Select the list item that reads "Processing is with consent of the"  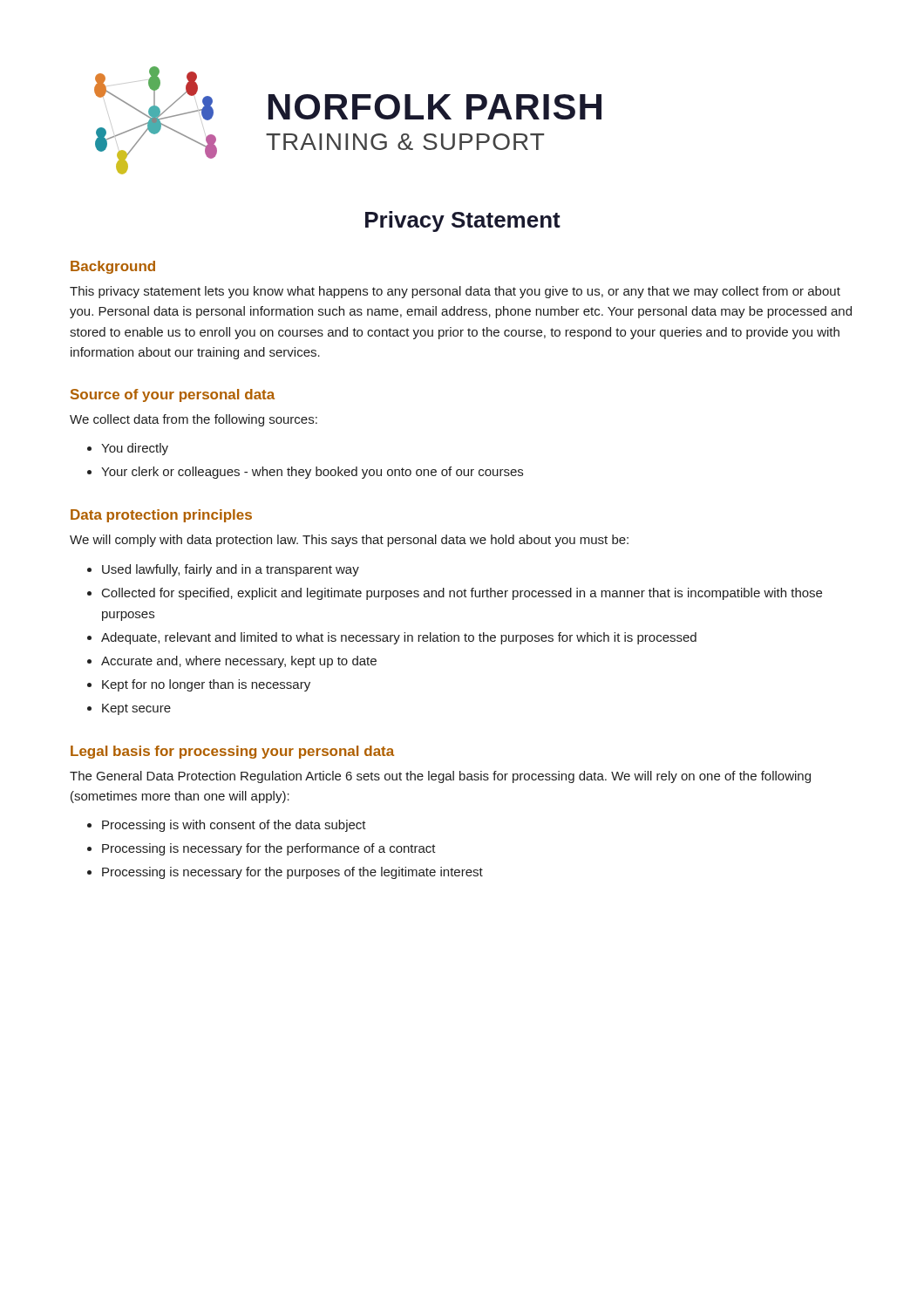[233, 824]
